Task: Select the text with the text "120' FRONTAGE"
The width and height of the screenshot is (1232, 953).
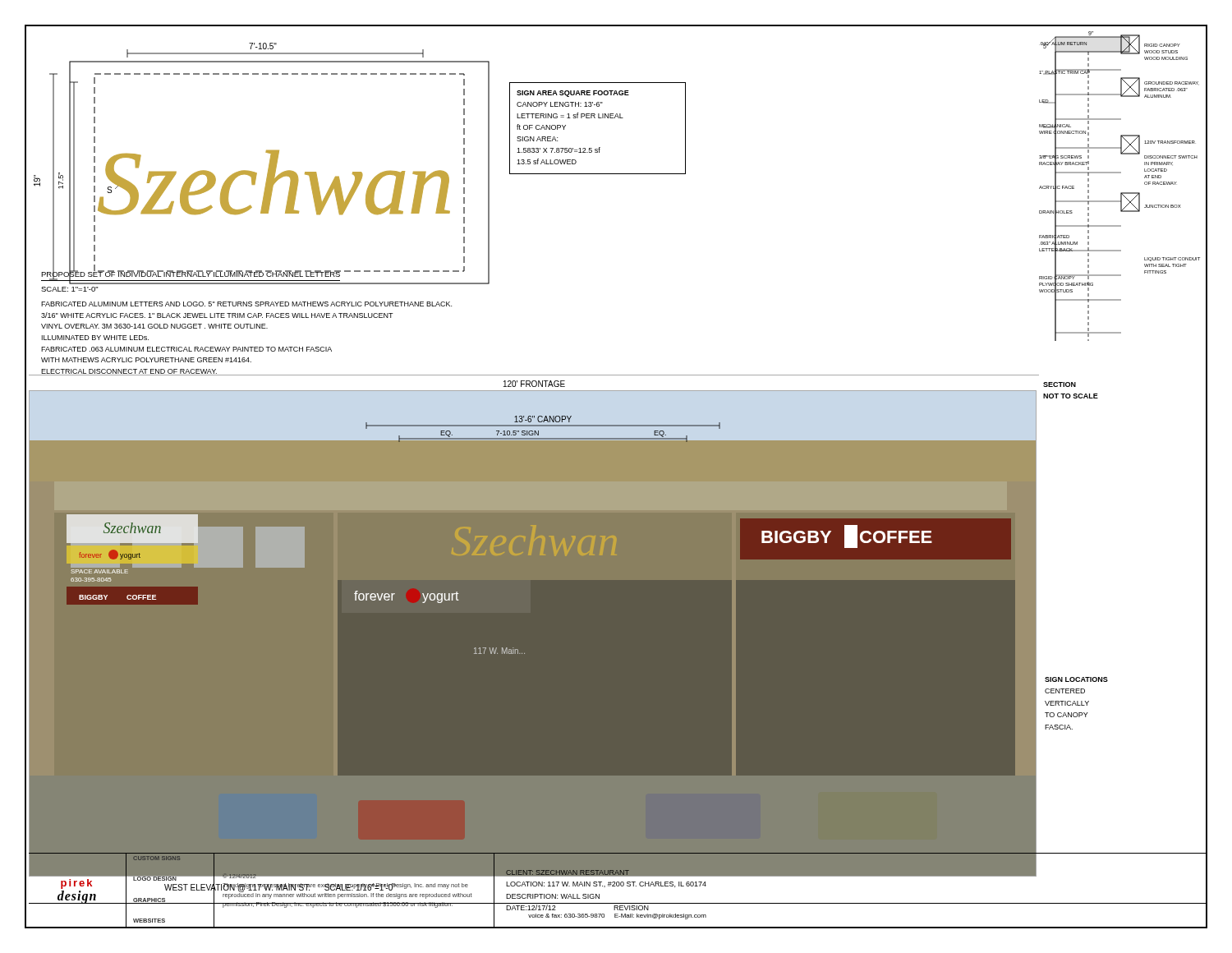Action: click(x=534, y=384)
